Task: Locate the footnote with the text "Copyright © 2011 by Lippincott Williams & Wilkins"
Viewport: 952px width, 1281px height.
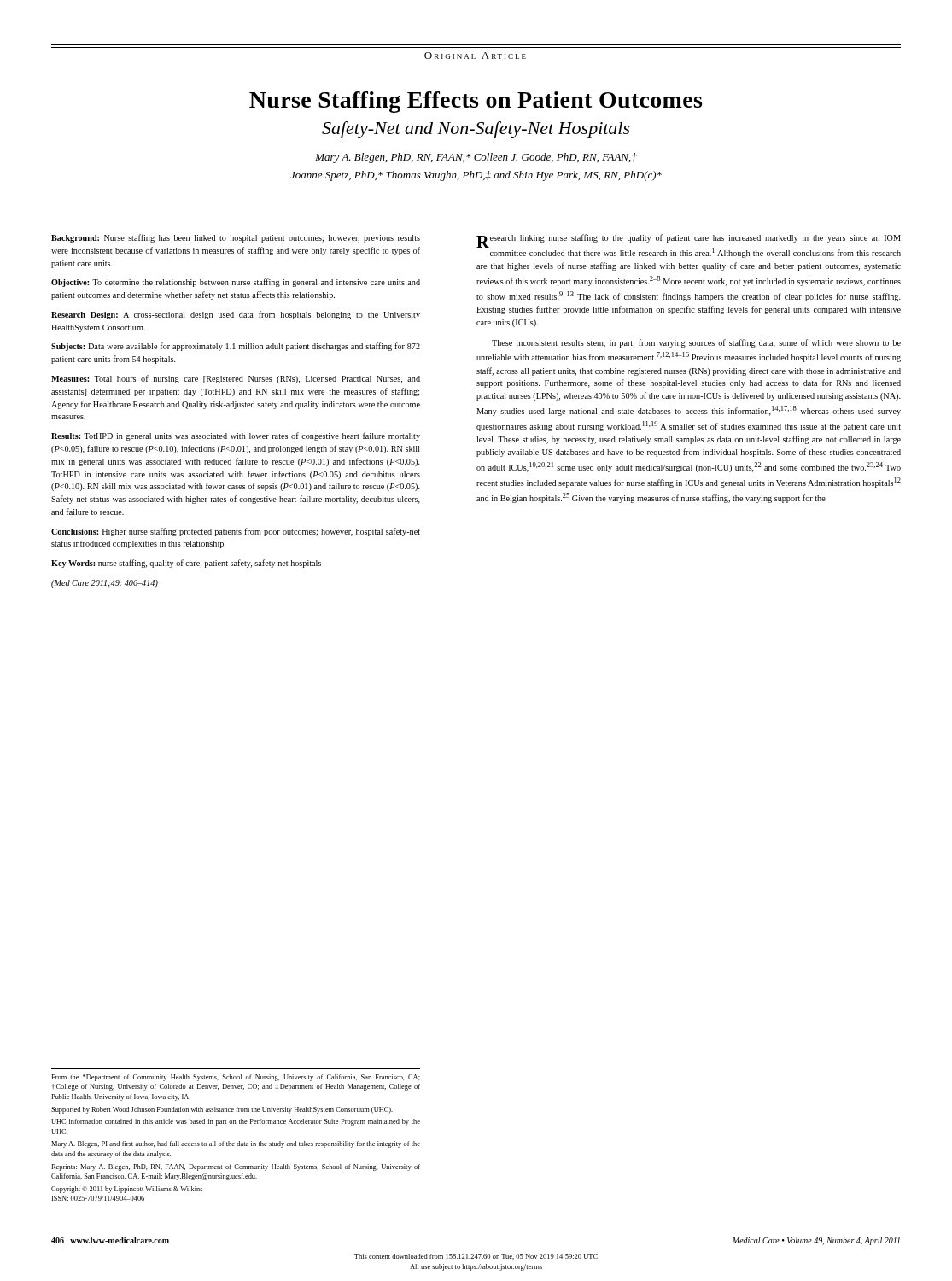Action: click(x=127, y=1194)
